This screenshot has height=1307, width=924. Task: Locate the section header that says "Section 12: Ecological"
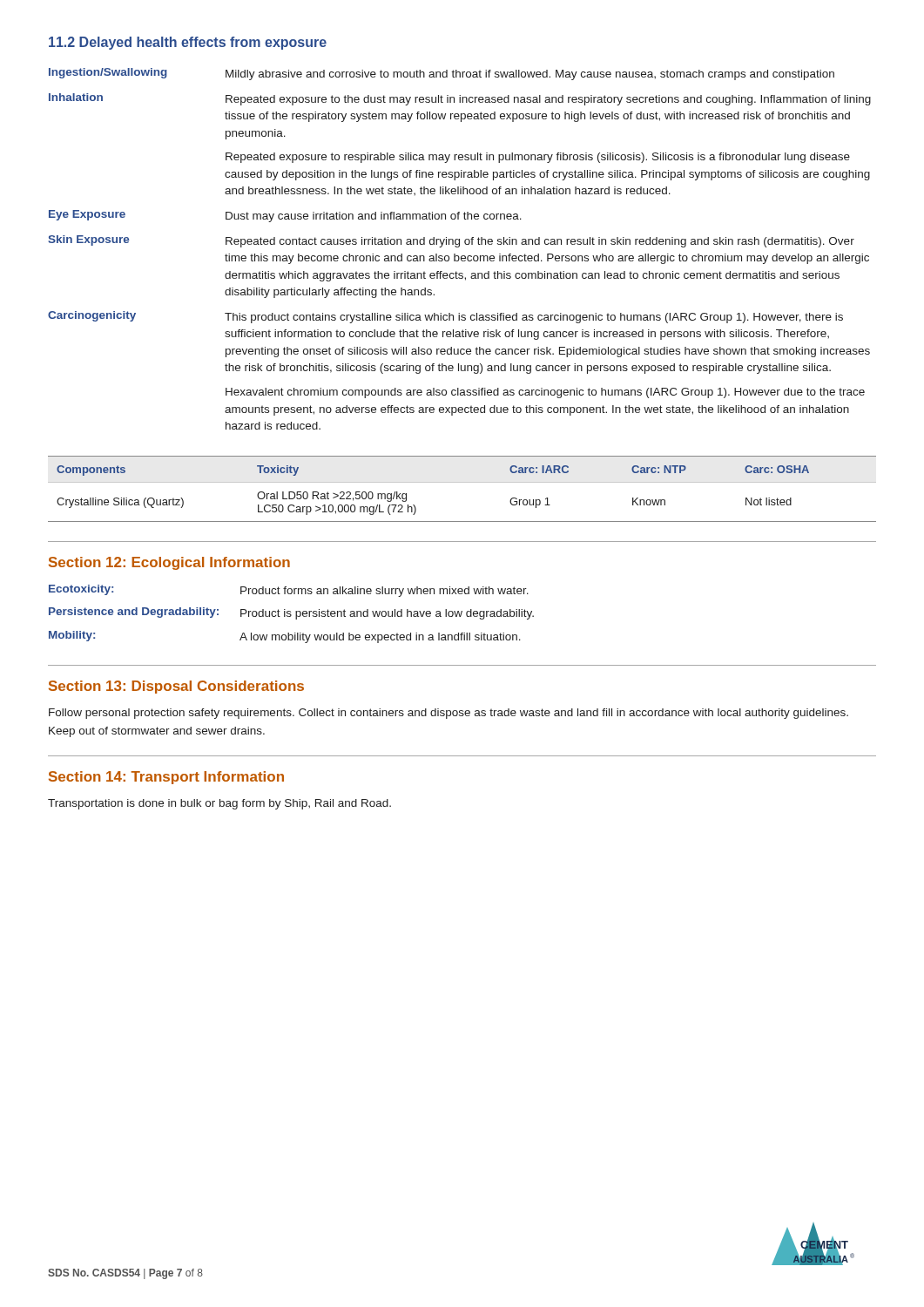click(x=169, y=562)
